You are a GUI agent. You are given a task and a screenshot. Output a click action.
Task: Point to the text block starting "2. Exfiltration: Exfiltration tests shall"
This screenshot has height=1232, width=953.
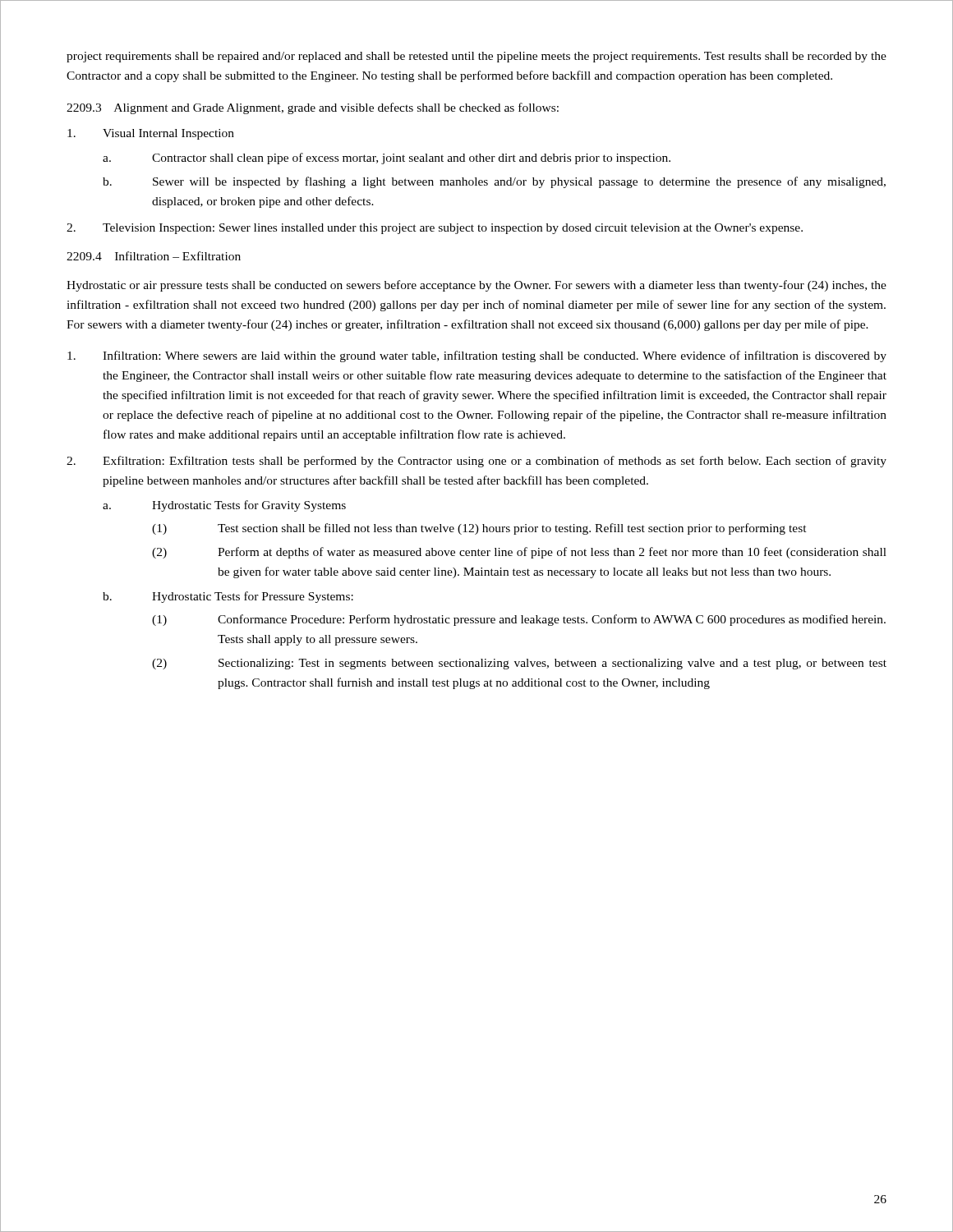(x=476, y=471)
